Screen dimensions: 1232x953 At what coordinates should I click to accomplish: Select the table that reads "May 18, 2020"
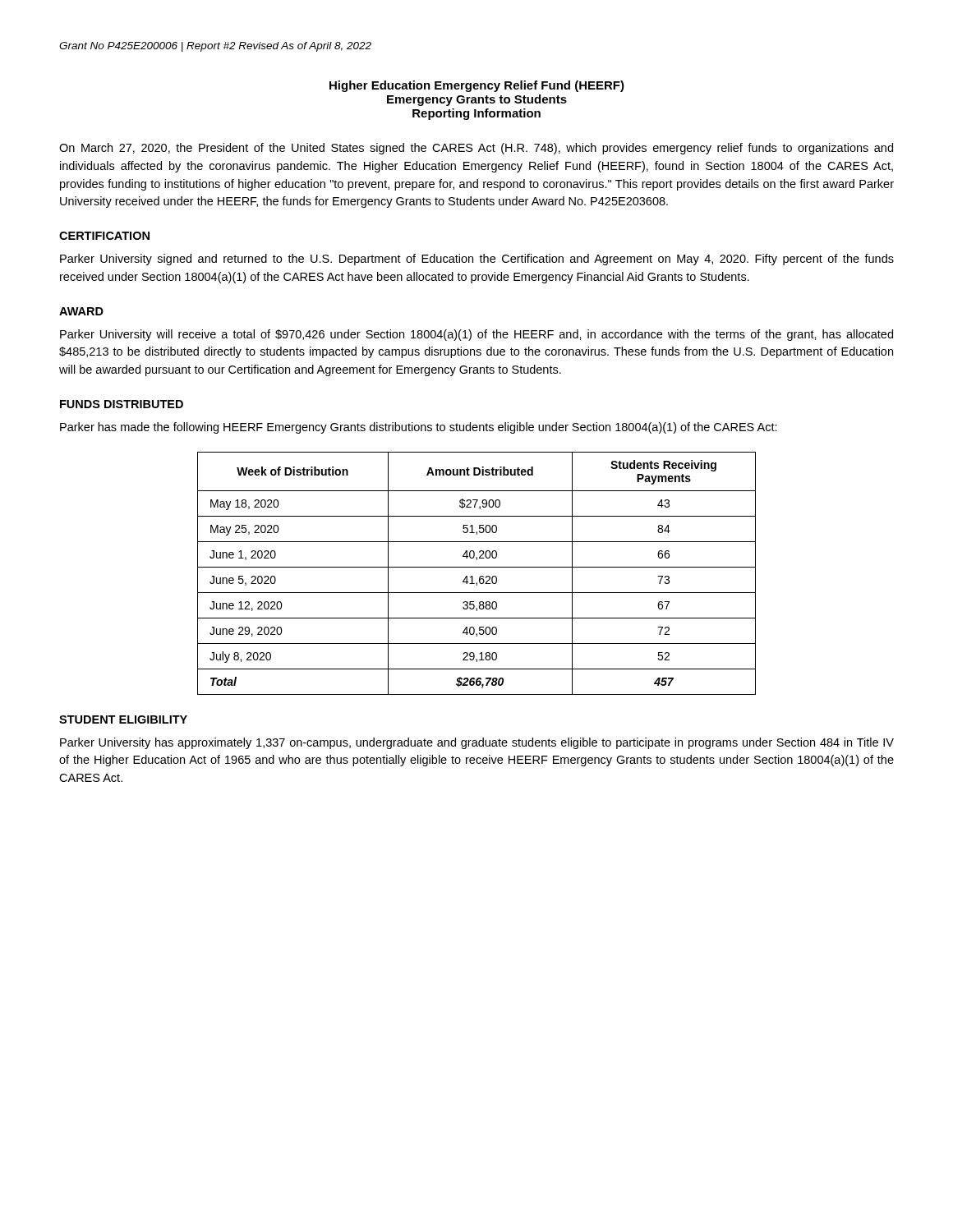476,573
